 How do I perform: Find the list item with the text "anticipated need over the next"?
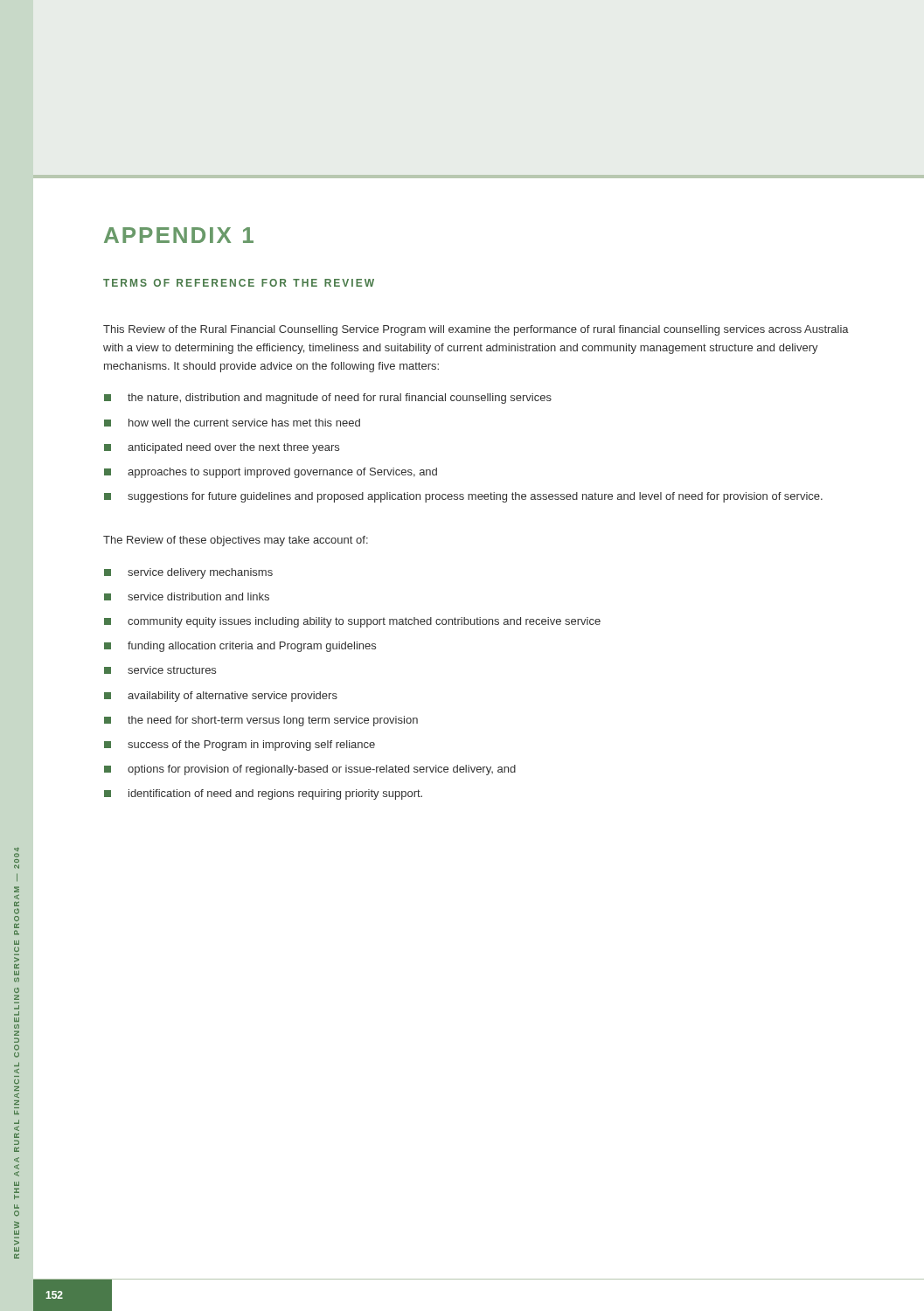pyautogui.click(x=222, y=448)
